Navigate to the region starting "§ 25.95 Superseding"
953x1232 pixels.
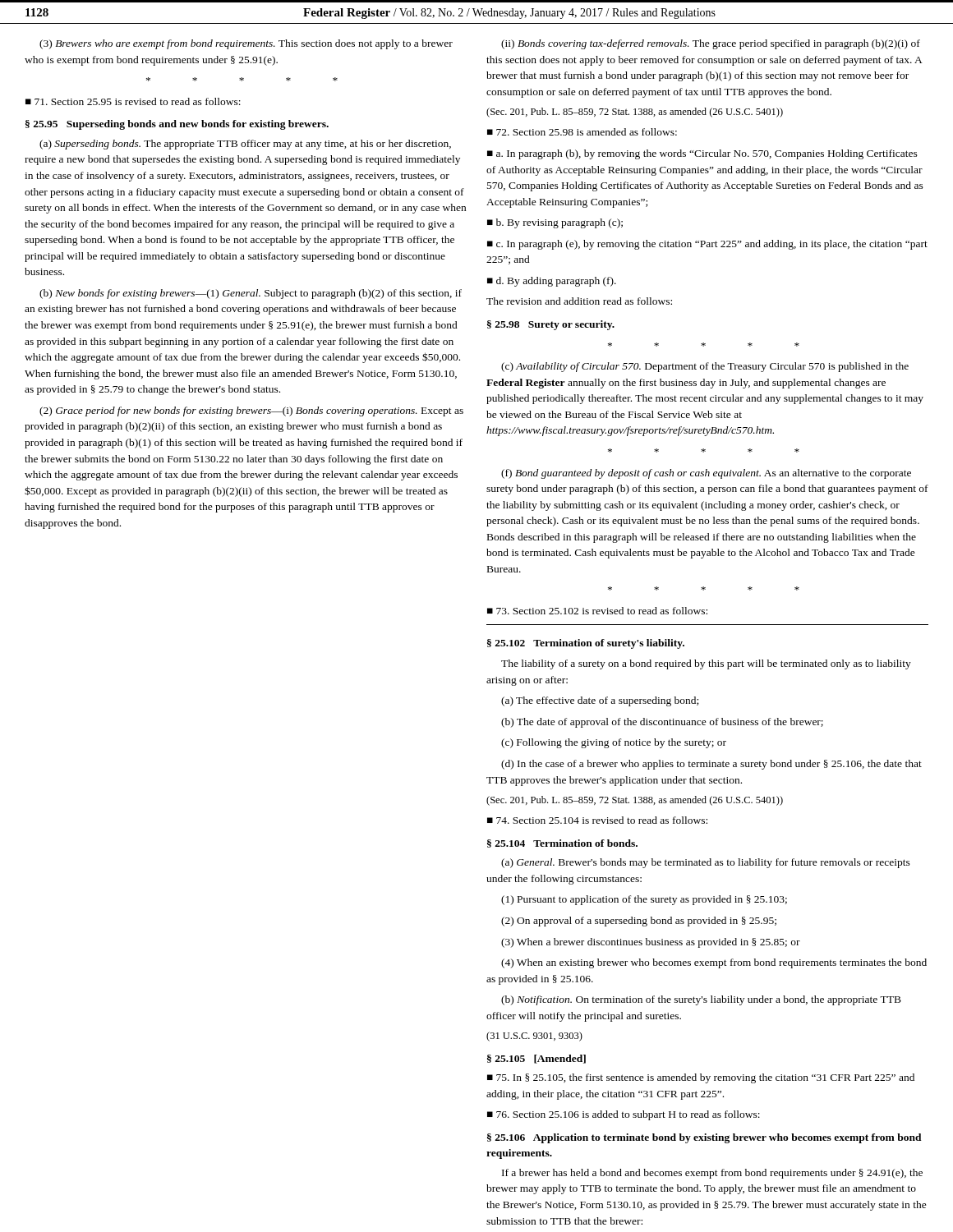(x=246, y=124)
